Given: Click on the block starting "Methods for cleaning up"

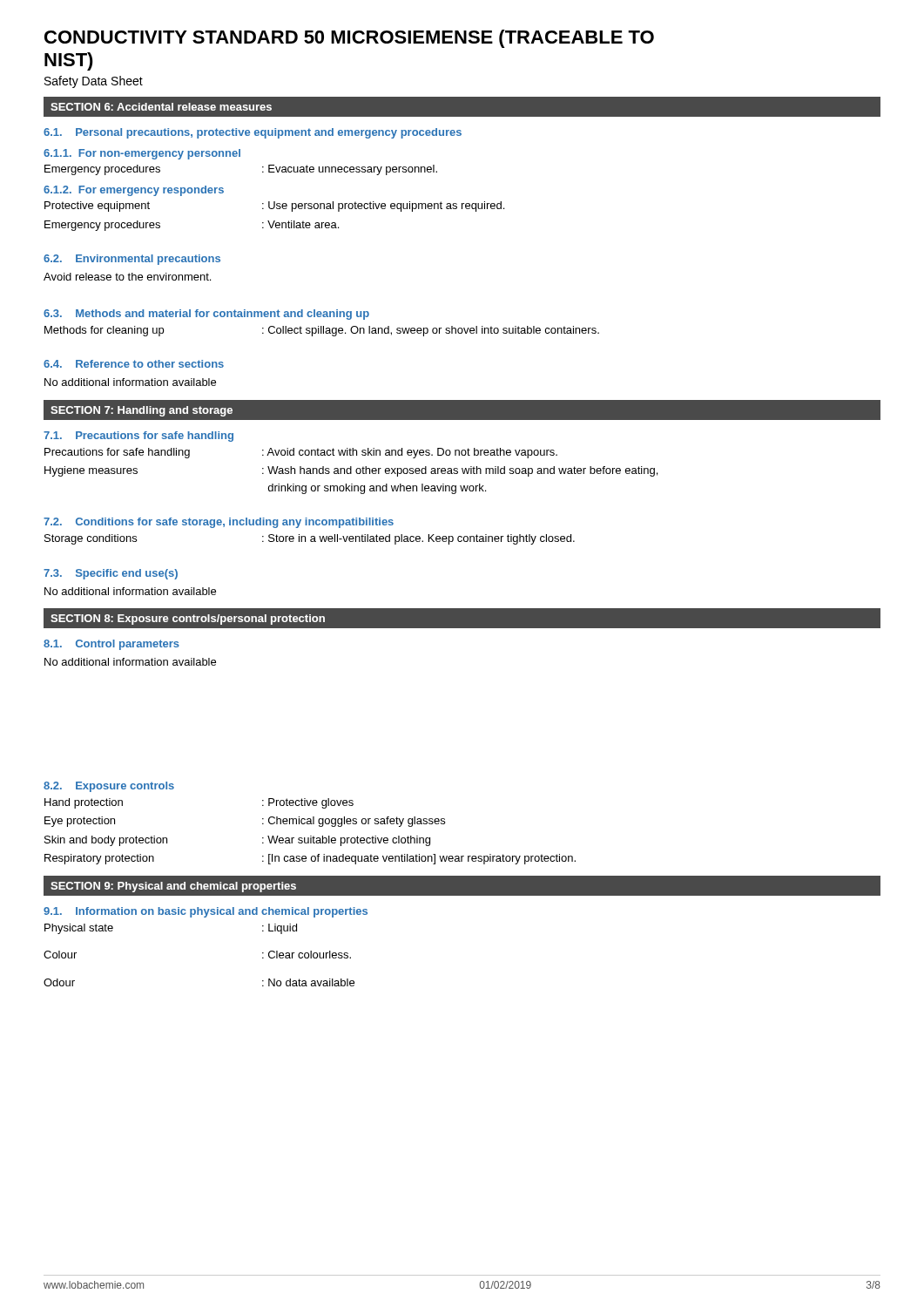Looking at the screenshot, I should coord(104,330).
